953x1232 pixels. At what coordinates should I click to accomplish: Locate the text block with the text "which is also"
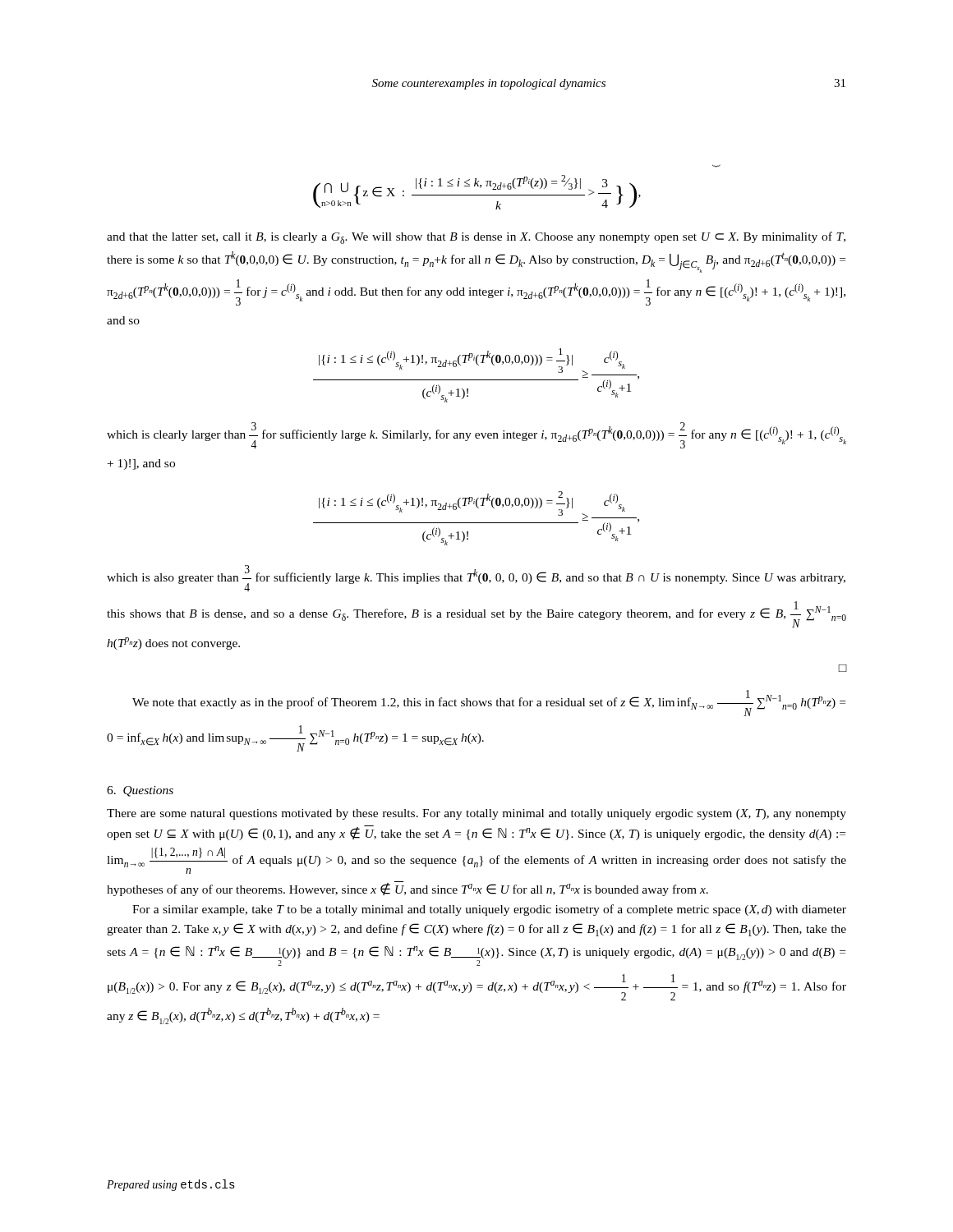(476, 607)
